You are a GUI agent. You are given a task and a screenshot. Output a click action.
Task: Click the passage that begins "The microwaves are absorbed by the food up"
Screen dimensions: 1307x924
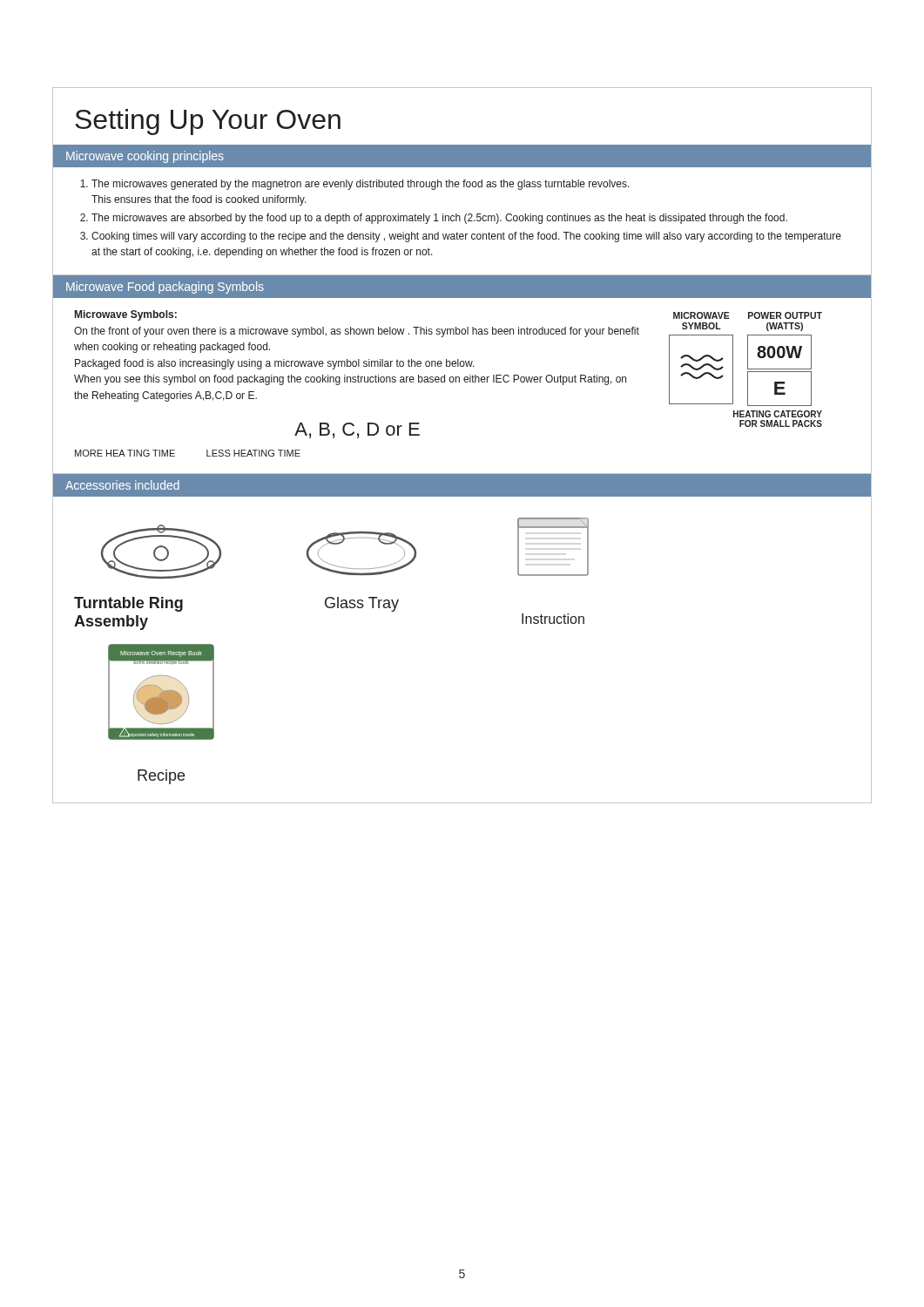tap(471, 218)
